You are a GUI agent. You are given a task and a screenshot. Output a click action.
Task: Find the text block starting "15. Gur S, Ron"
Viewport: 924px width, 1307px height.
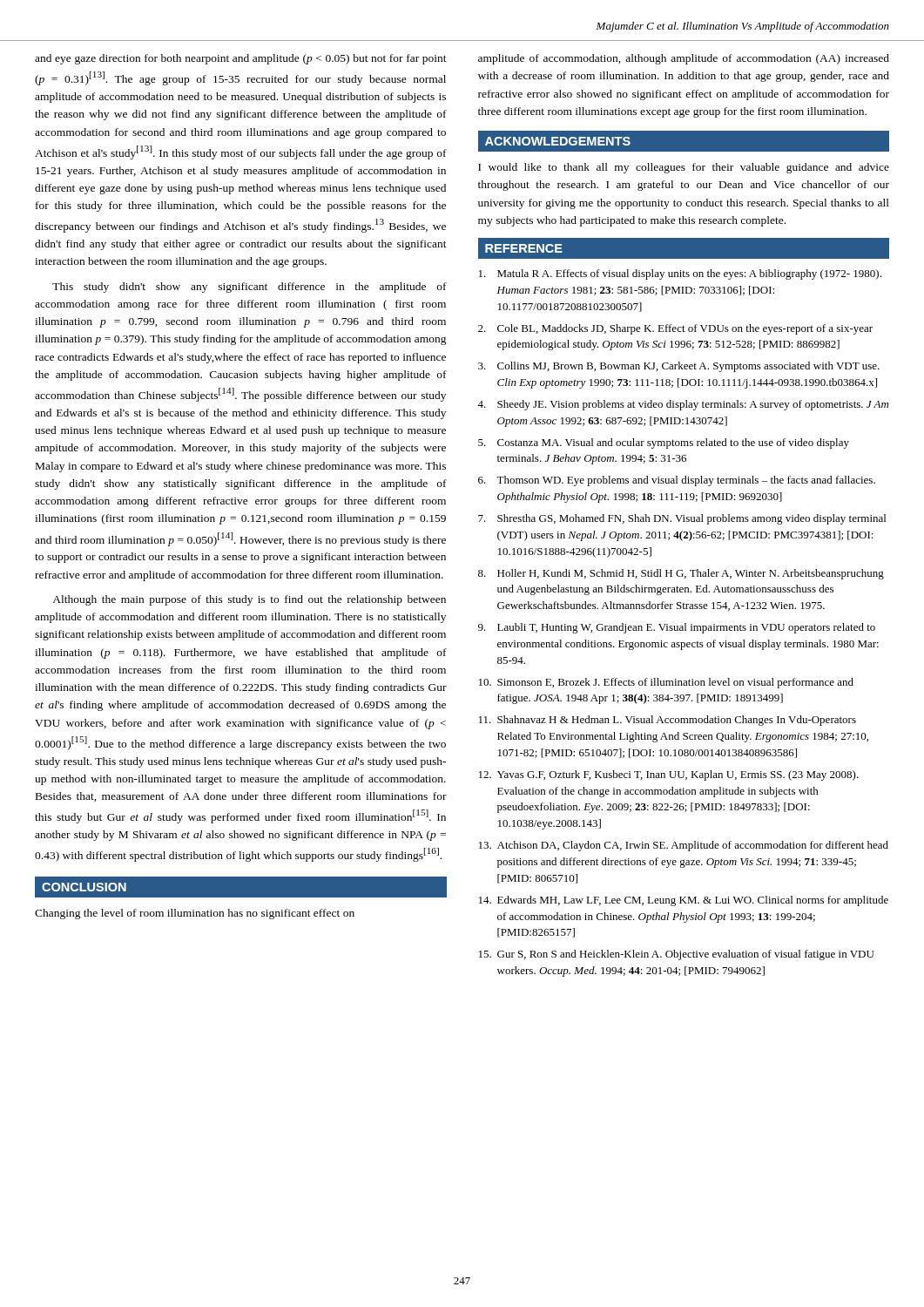click(683, 963)
